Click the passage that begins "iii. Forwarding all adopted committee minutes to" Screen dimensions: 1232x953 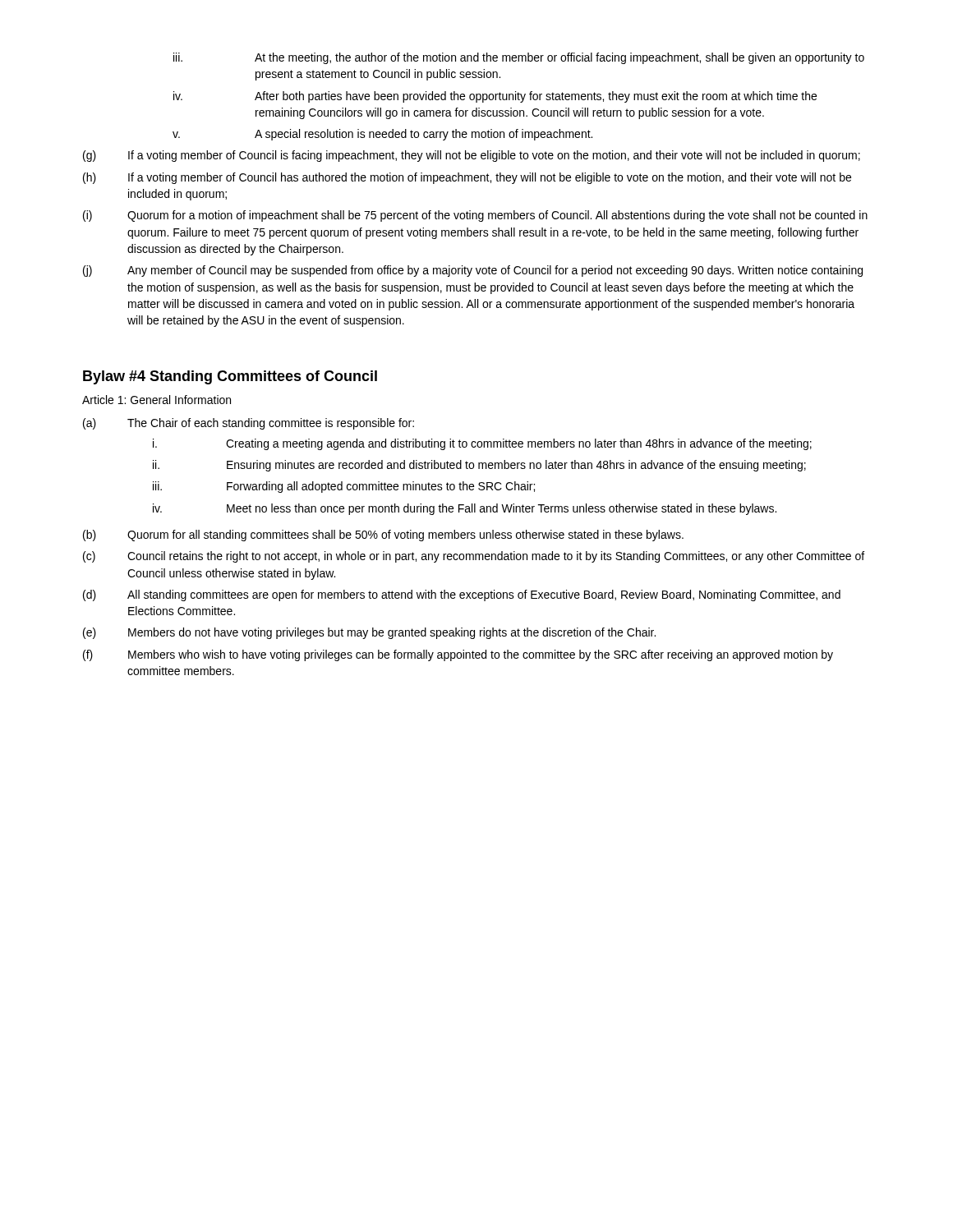coord(499,487)
